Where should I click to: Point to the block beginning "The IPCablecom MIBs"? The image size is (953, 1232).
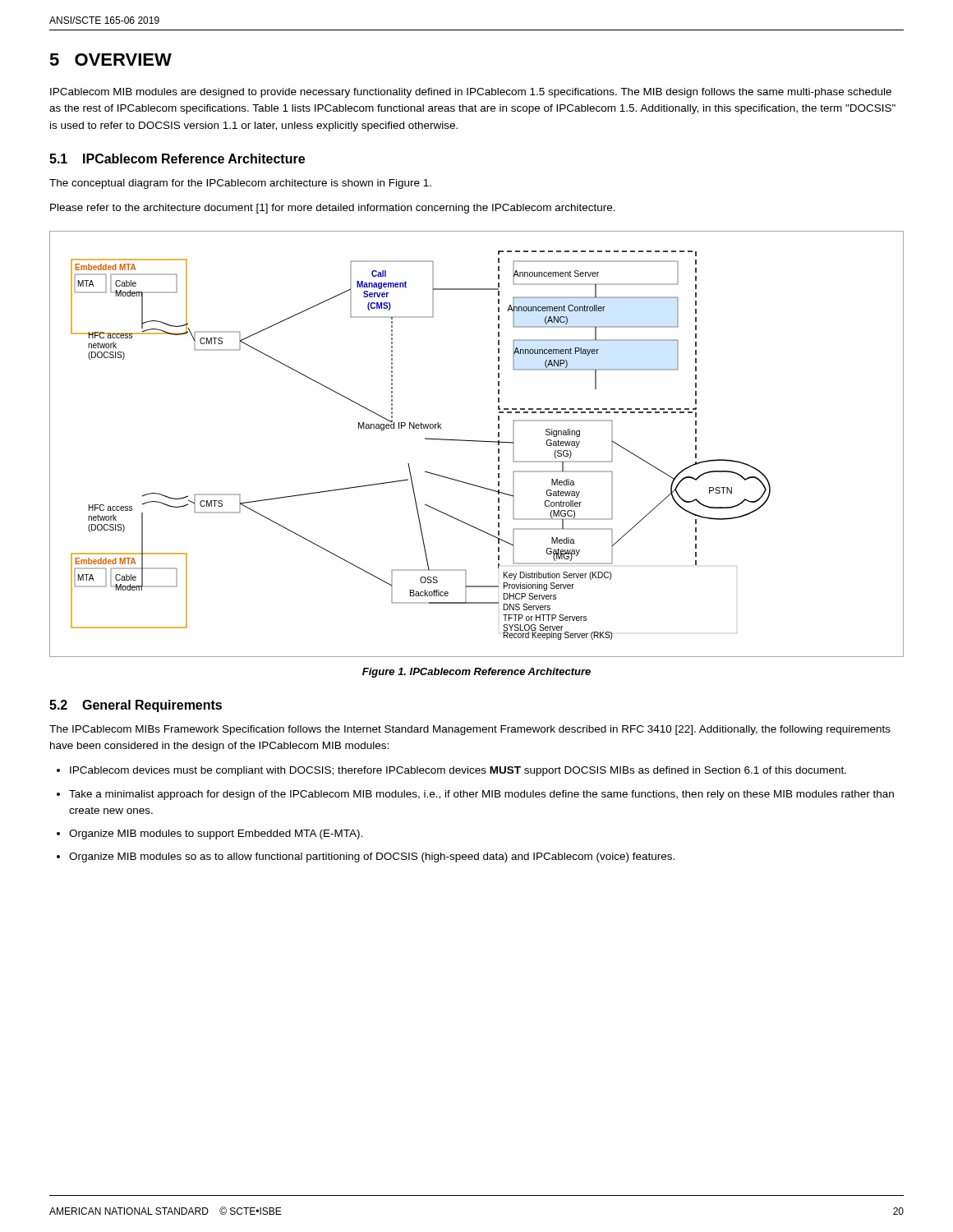[x=476, y=738]
